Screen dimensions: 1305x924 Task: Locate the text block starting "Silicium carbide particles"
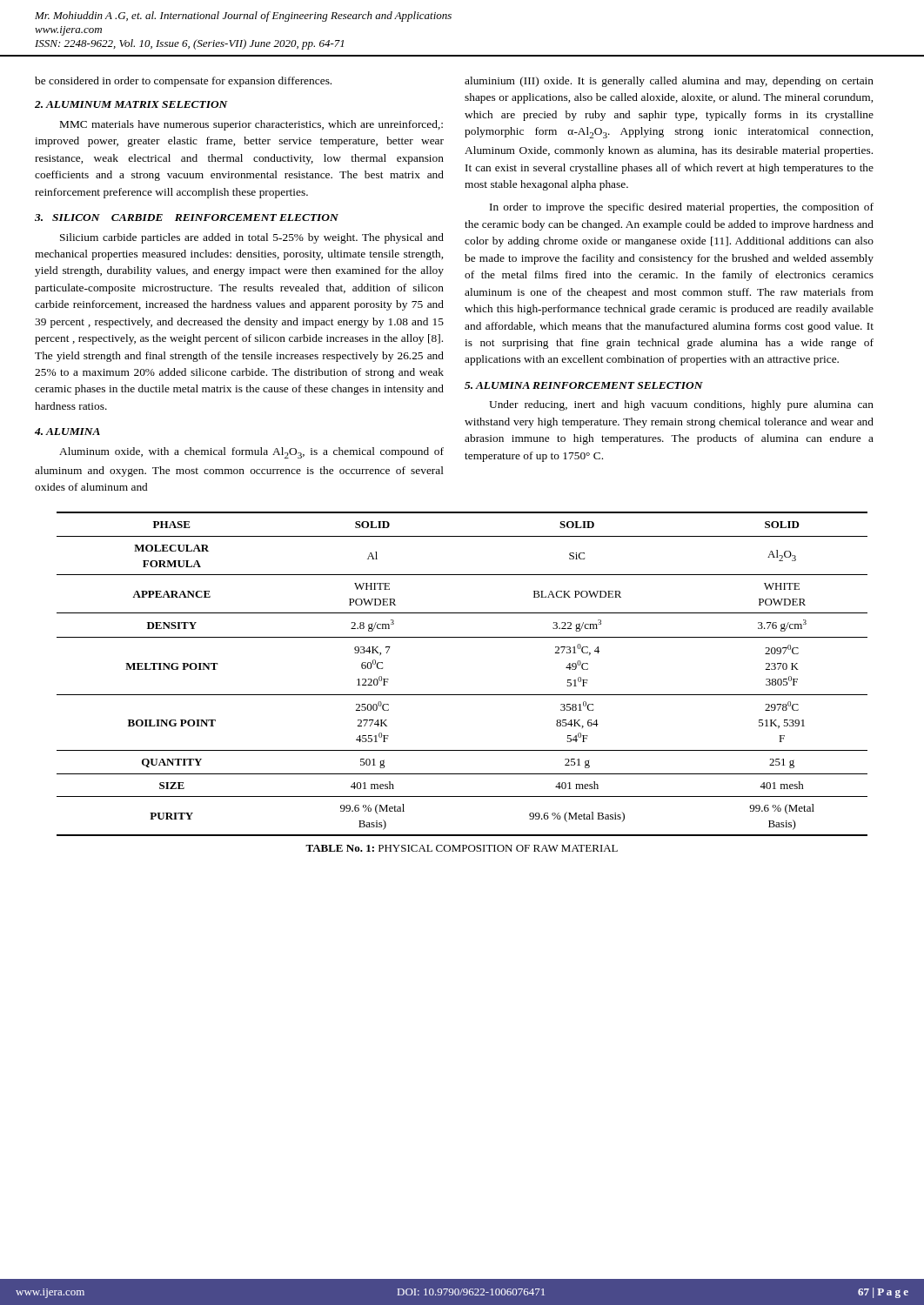[x=239, y=321]
